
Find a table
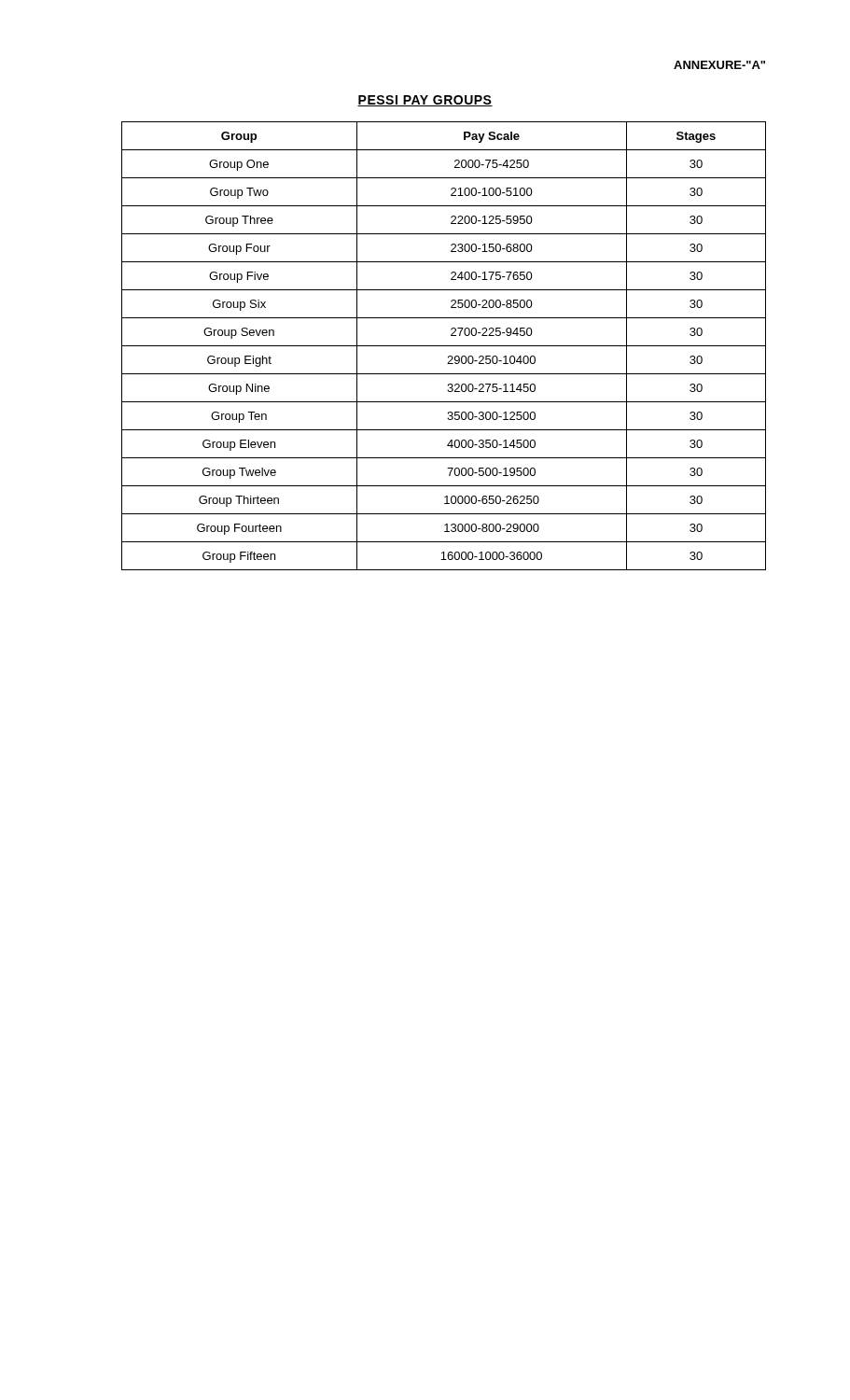444,346
